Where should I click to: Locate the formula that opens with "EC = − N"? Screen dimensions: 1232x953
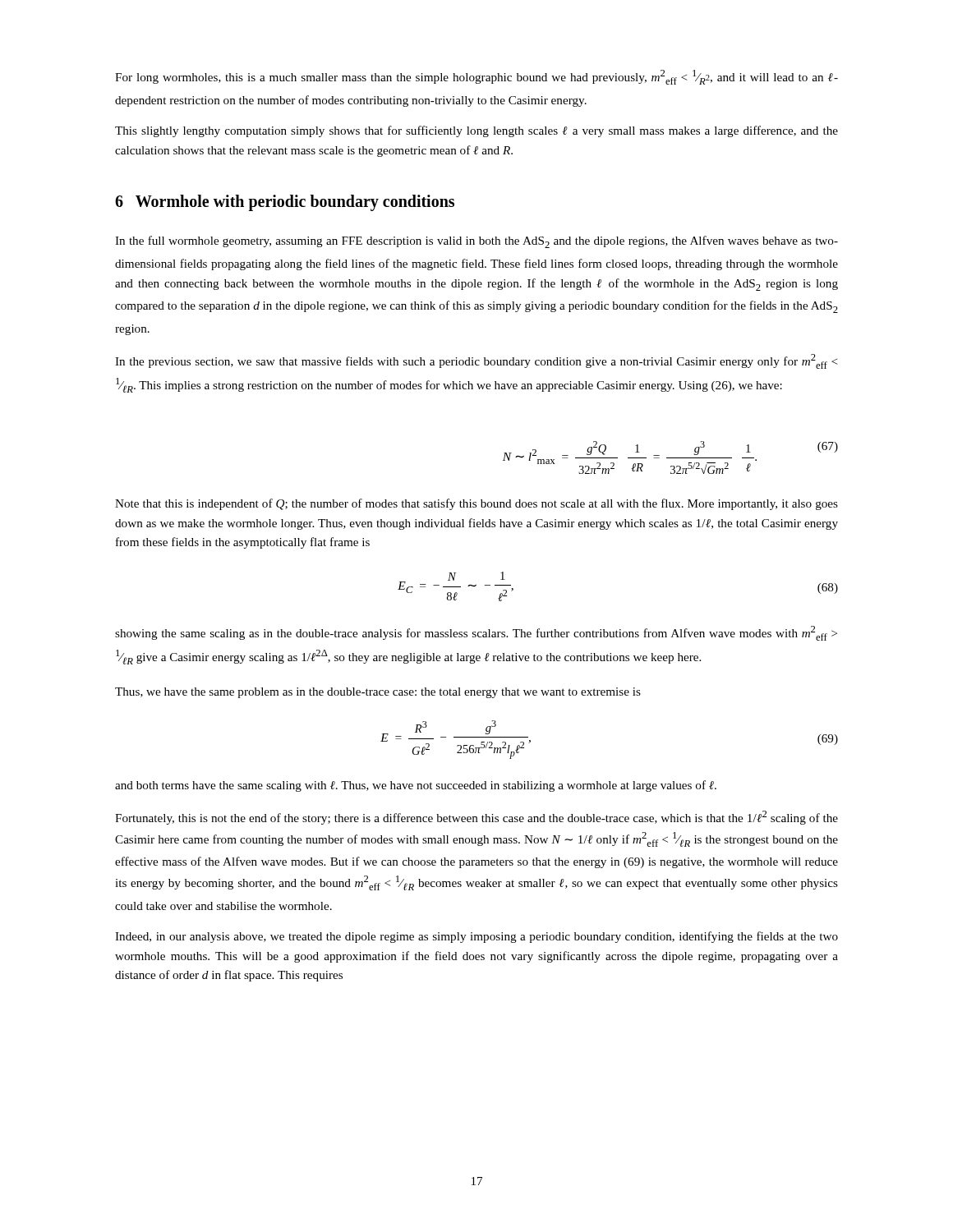[x=476, y=587]
